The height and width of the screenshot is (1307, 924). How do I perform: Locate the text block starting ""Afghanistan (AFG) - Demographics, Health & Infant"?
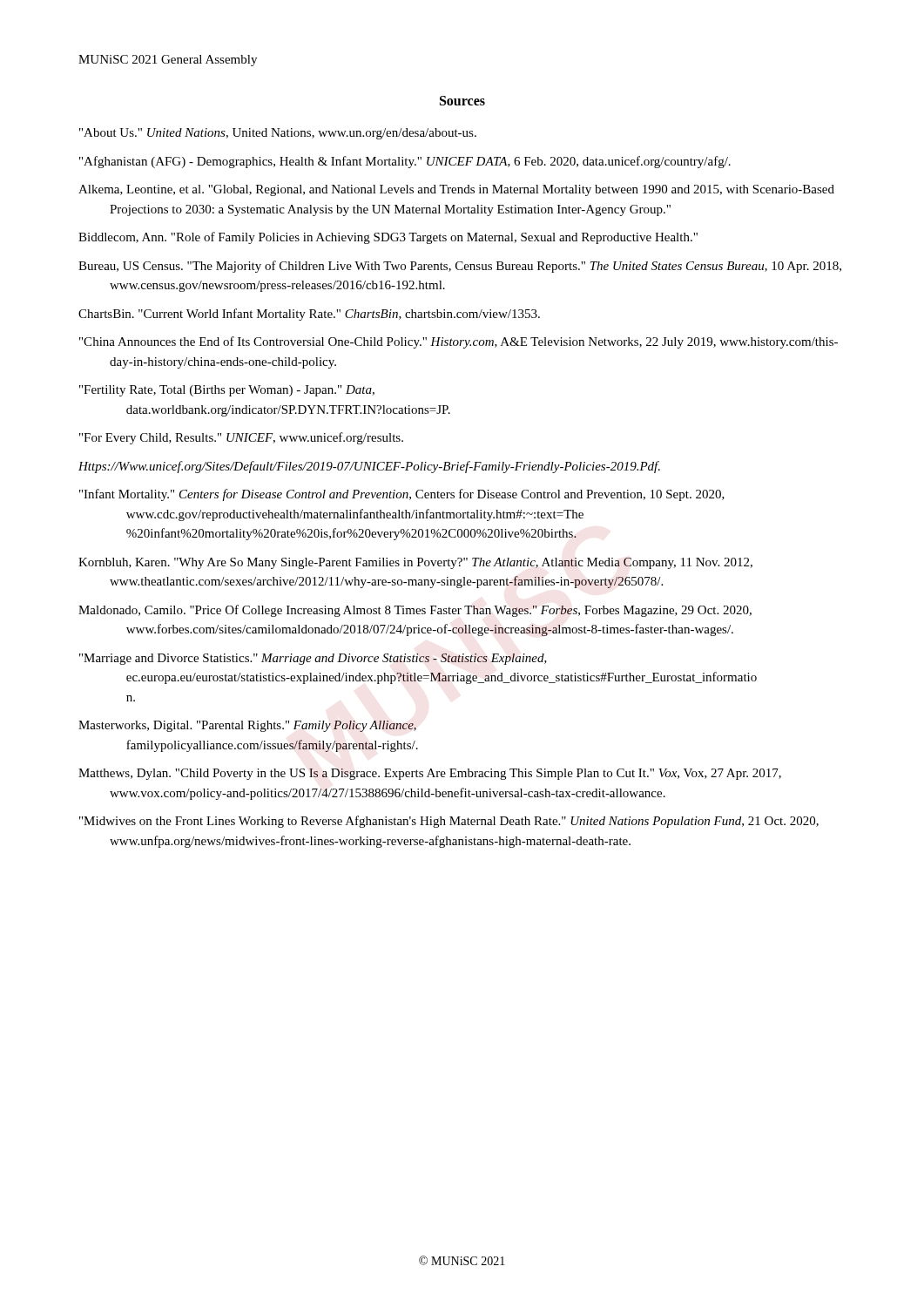click(x=405, y=161)
